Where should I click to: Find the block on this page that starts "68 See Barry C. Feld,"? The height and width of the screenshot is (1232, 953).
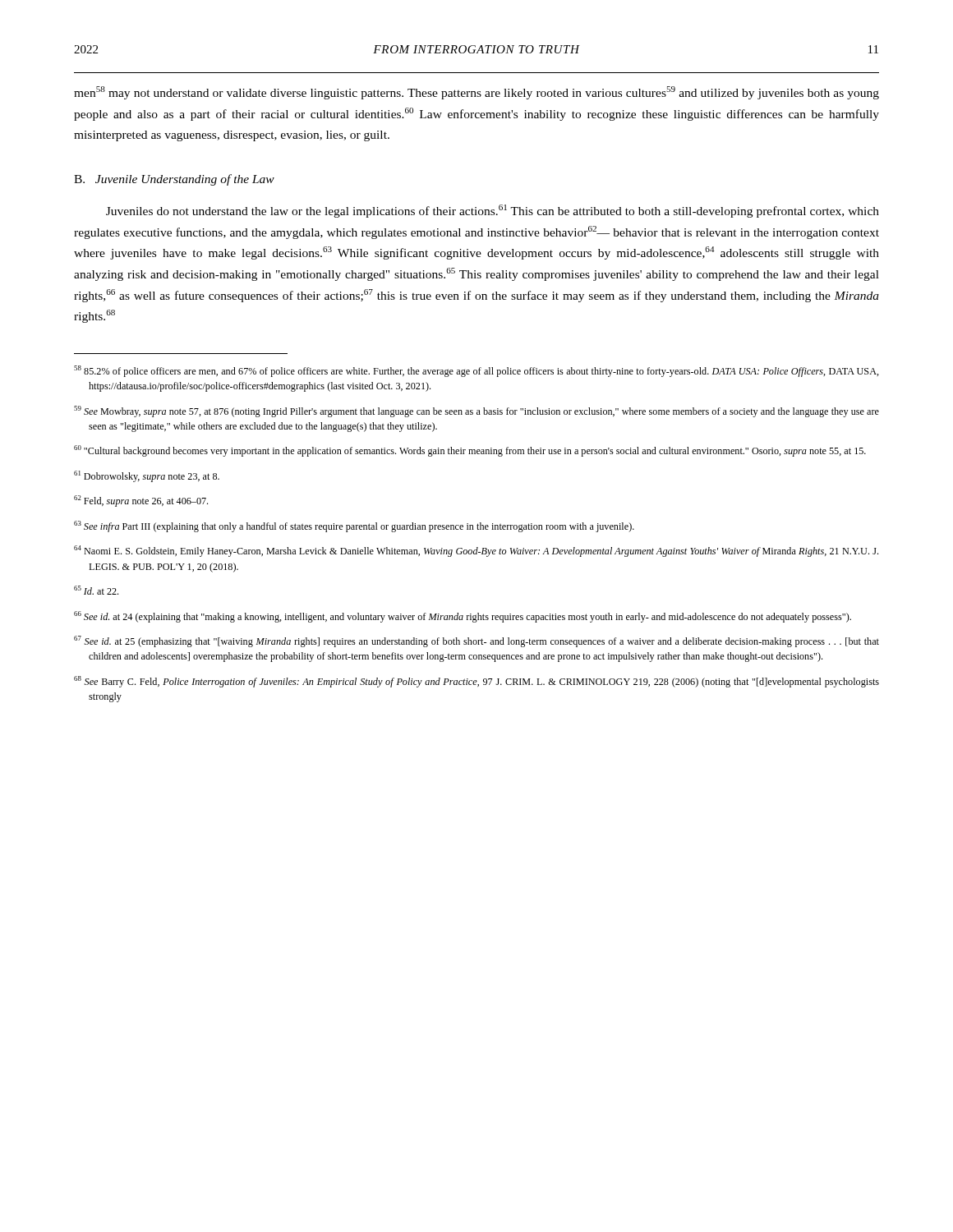476,689
